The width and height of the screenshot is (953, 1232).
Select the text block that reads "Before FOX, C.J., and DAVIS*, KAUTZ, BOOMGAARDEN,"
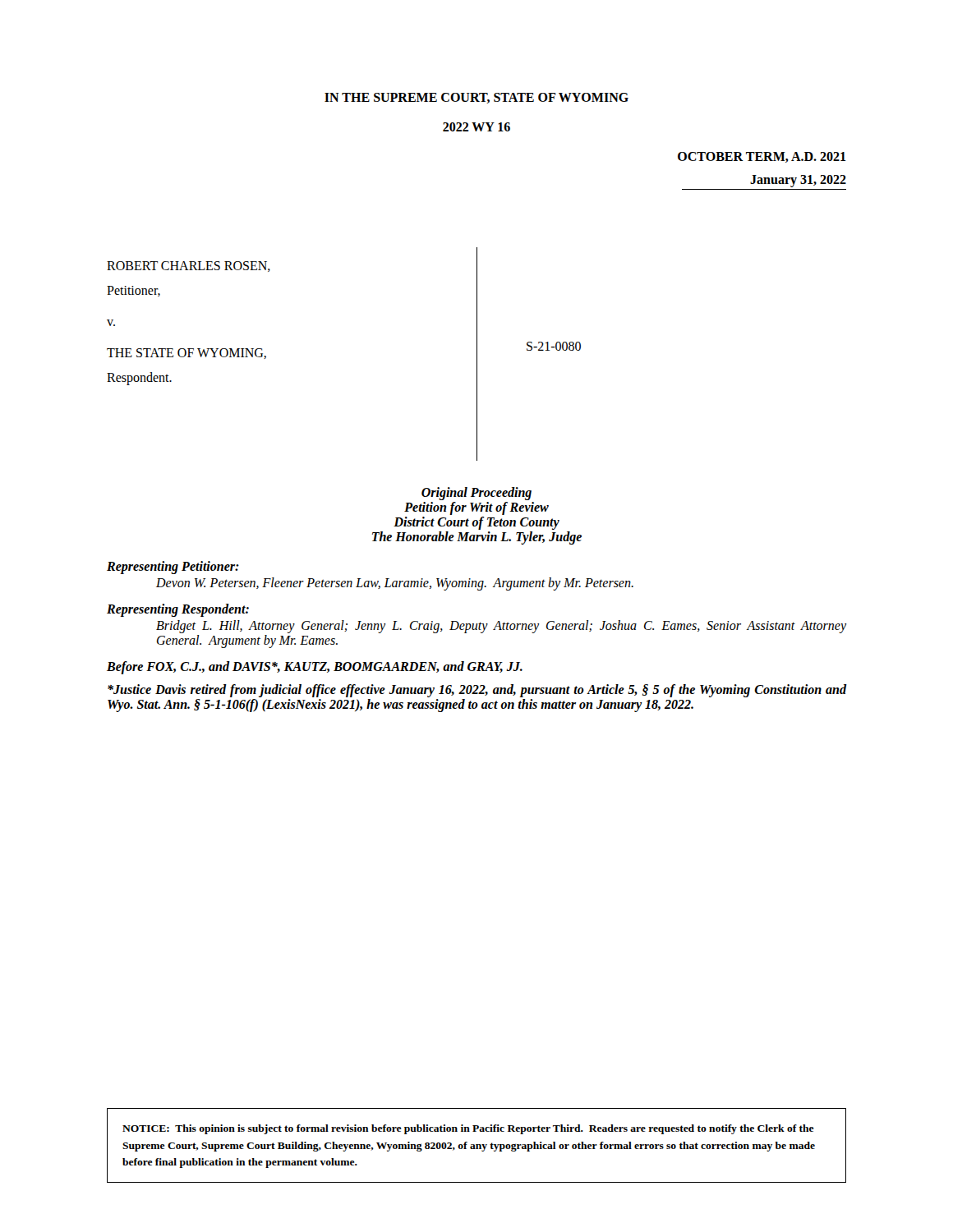tap(315, 667)
